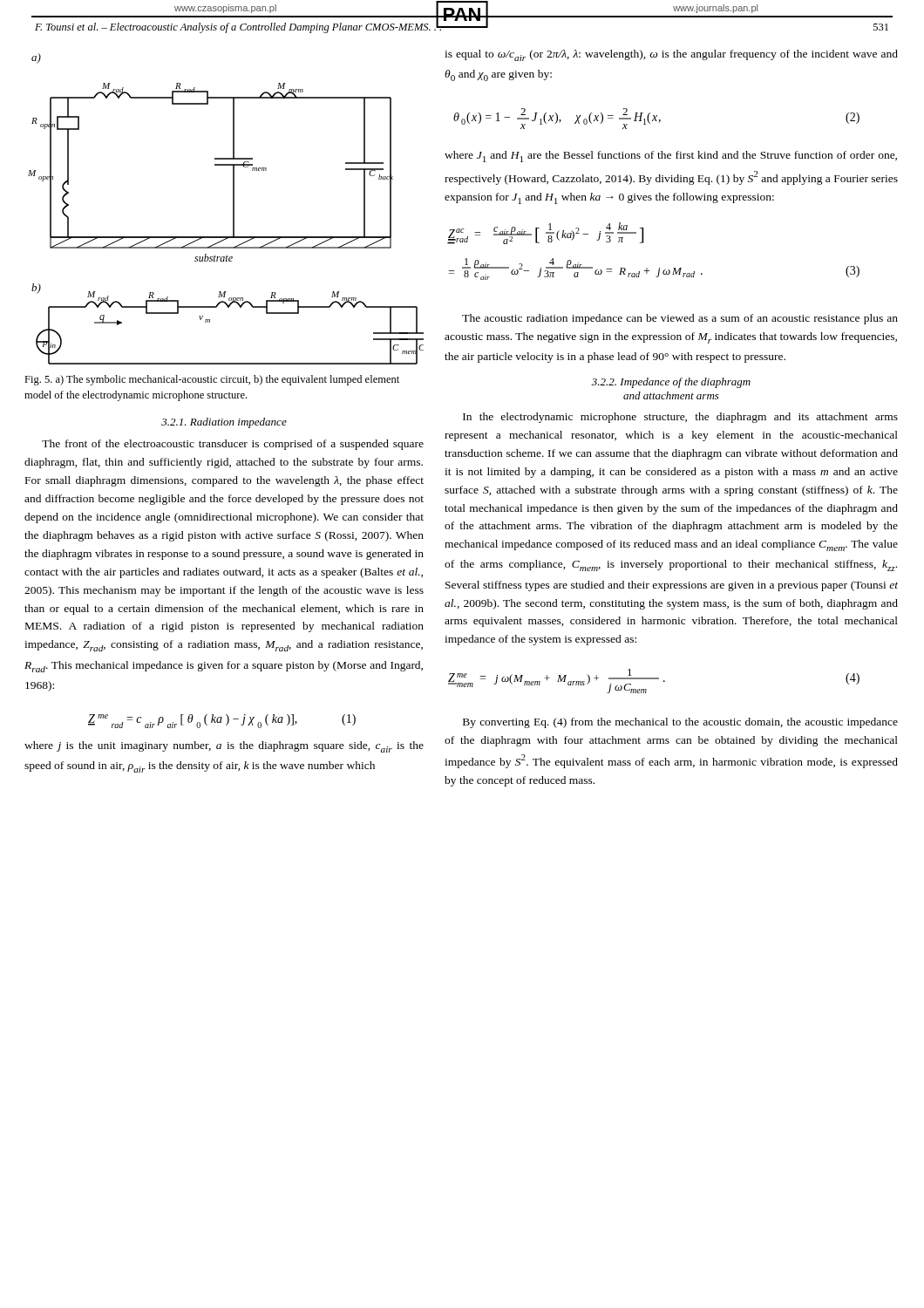This screenshot has width=924, height=1308.
Task: Point to the passage starting "In the electrodynamic microphone structure, the diaphragm and"
Action: [671, 528]
